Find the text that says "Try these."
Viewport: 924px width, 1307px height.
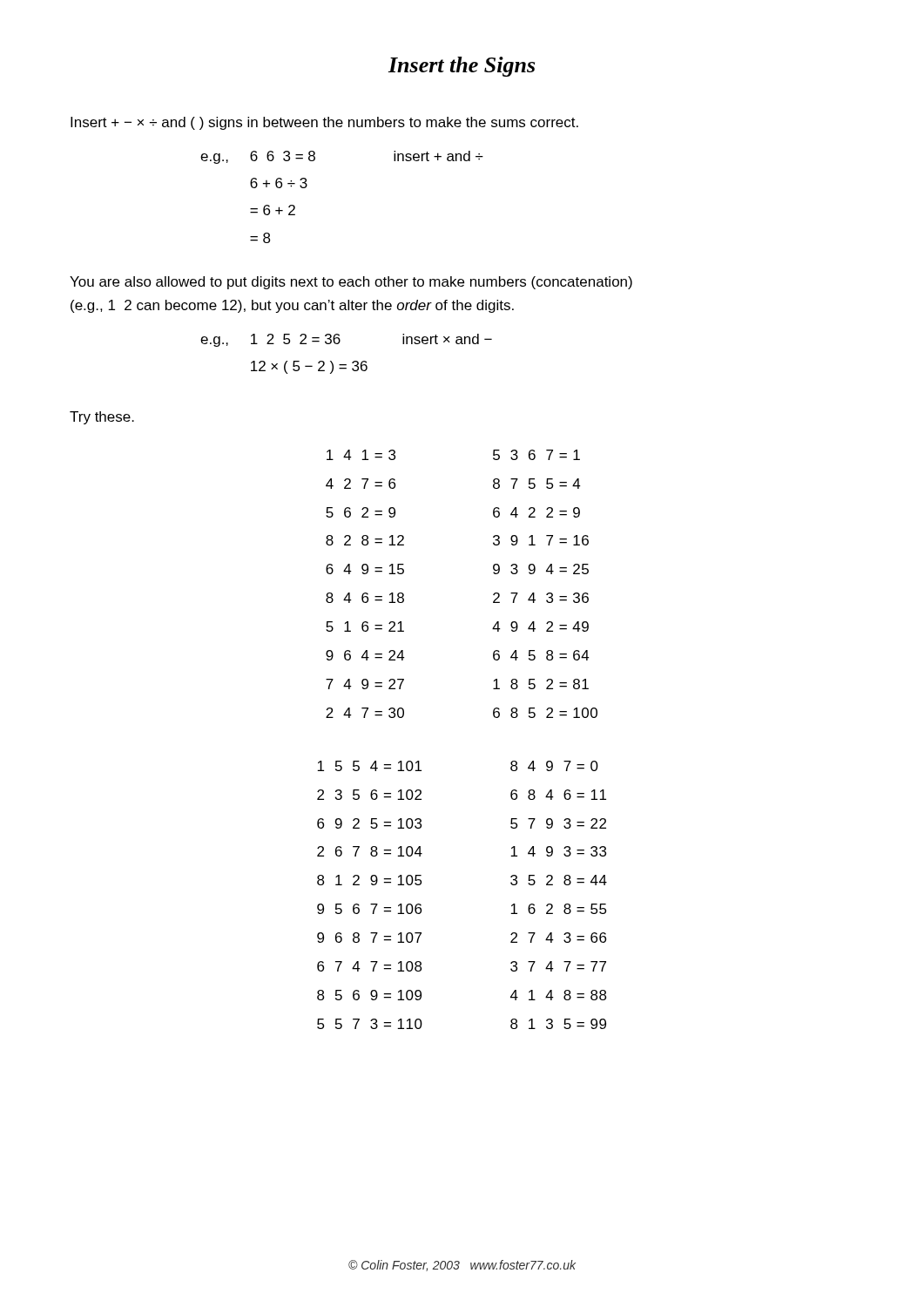click(x=102, y=417)
